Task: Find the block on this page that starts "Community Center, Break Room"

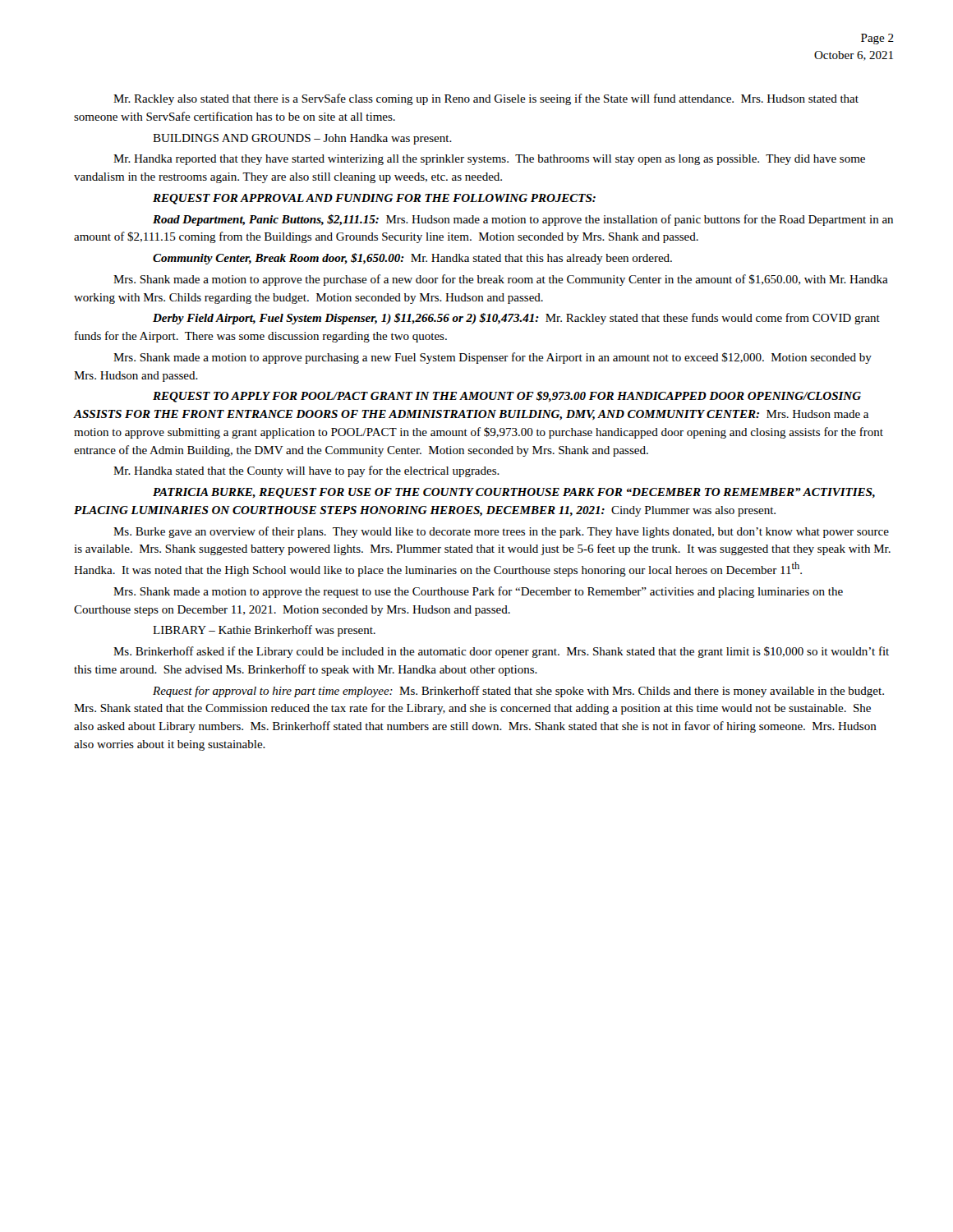Action: click(x=413, y=258)
